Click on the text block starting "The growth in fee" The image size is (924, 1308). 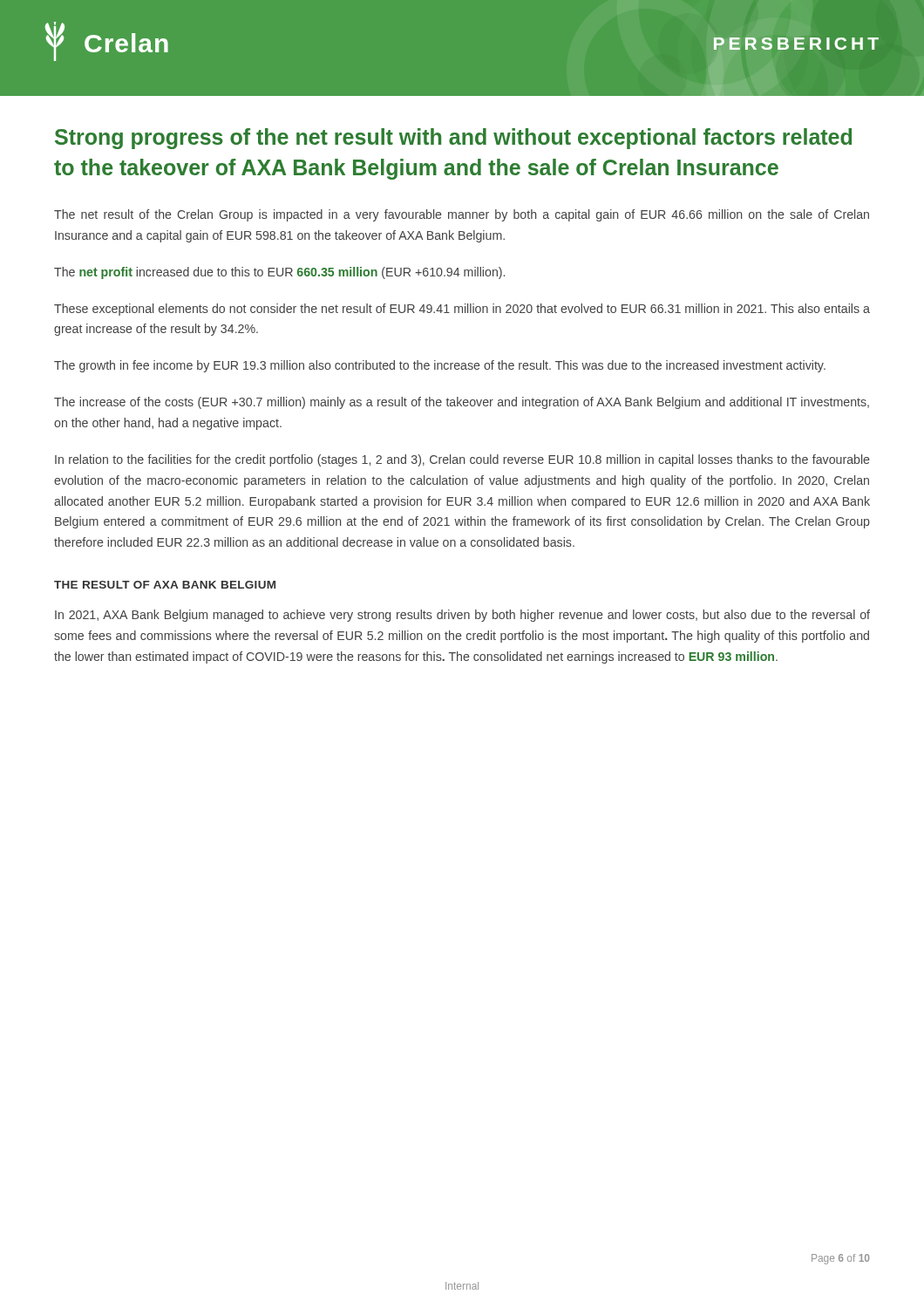[x=440, y=366]
